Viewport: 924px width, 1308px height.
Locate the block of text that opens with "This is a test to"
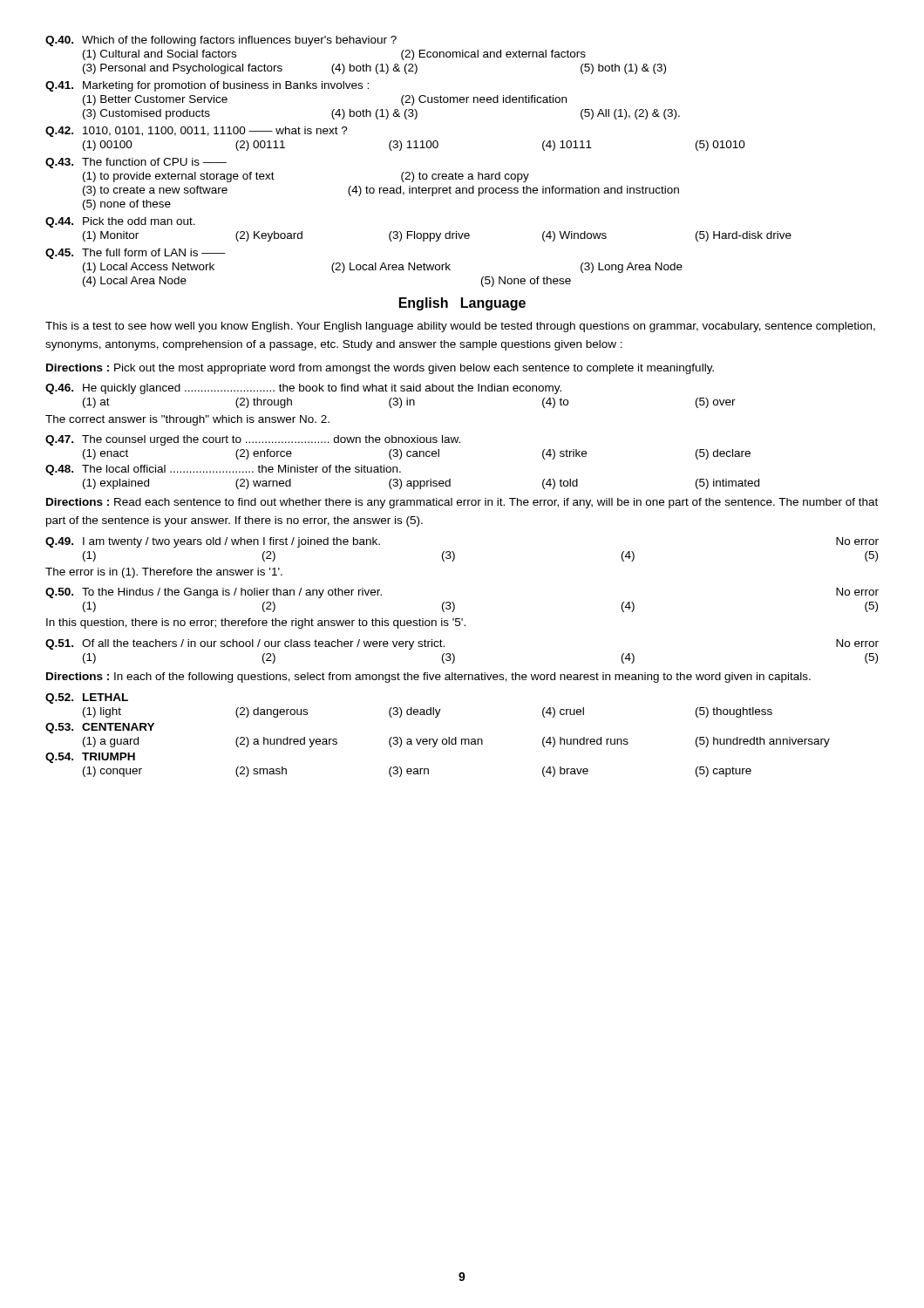coord(461,335)
